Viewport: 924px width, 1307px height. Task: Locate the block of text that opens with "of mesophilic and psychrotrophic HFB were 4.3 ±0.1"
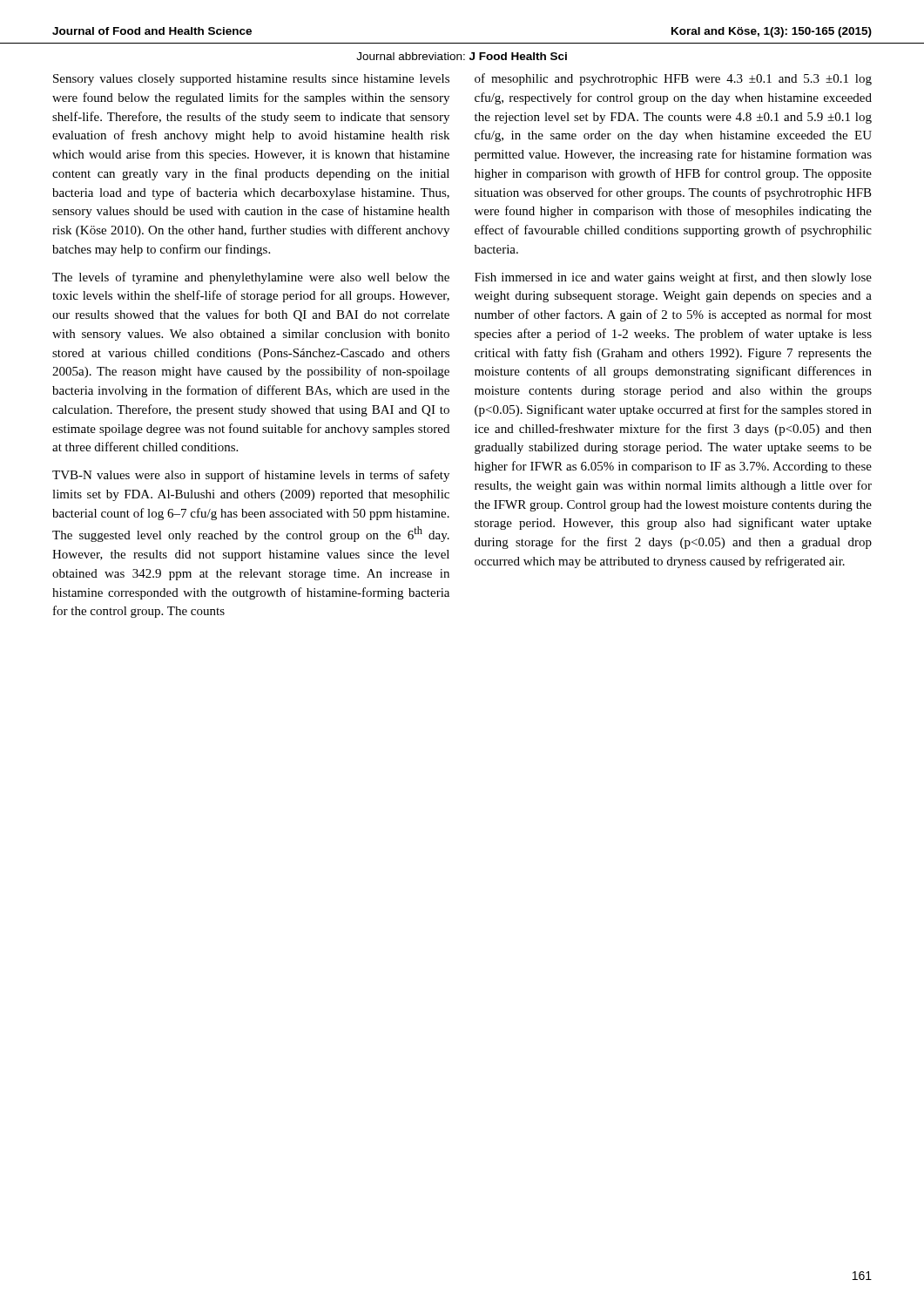(673, 320)
